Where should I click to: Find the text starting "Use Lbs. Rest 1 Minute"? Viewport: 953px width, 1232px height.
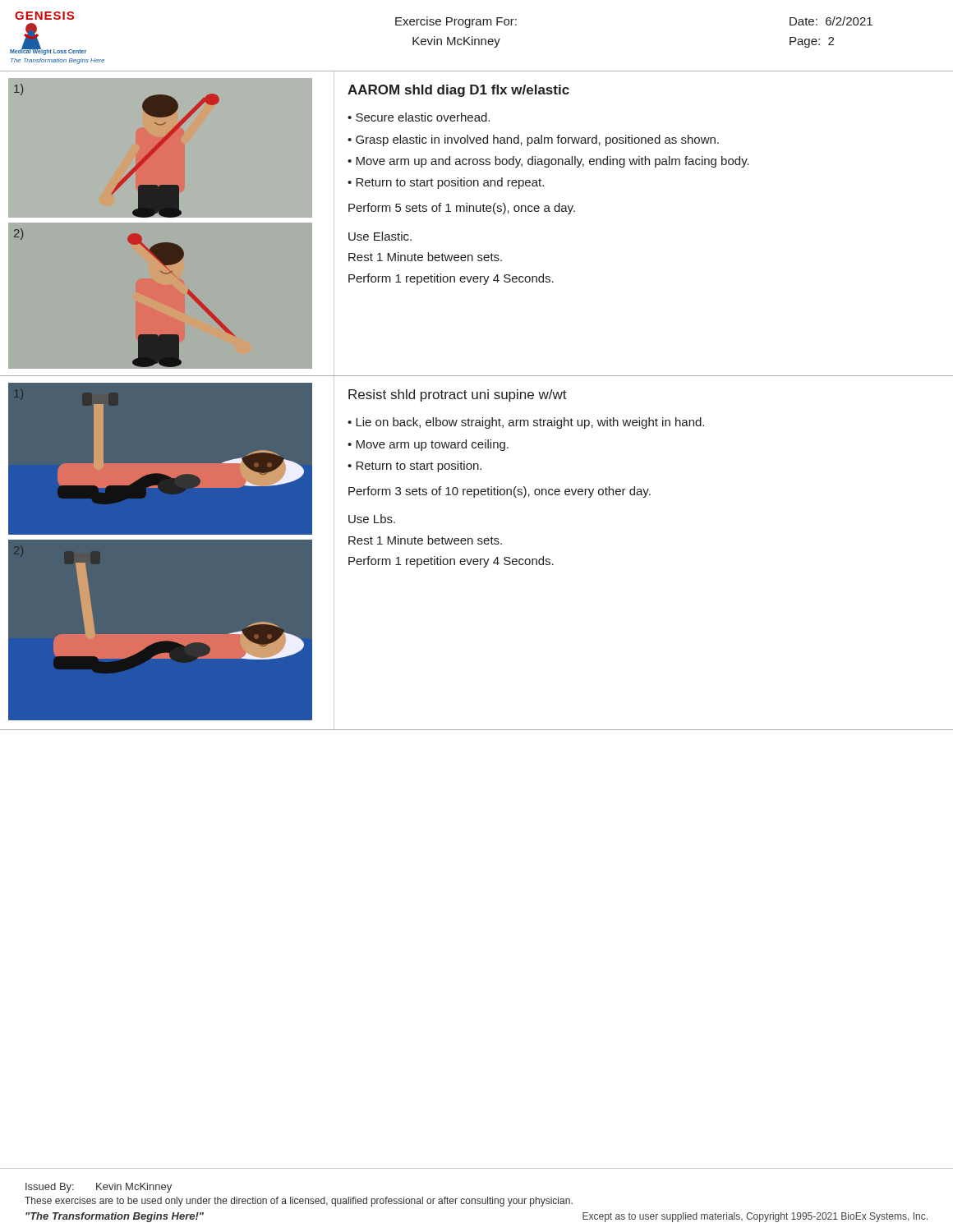[451, 540]
